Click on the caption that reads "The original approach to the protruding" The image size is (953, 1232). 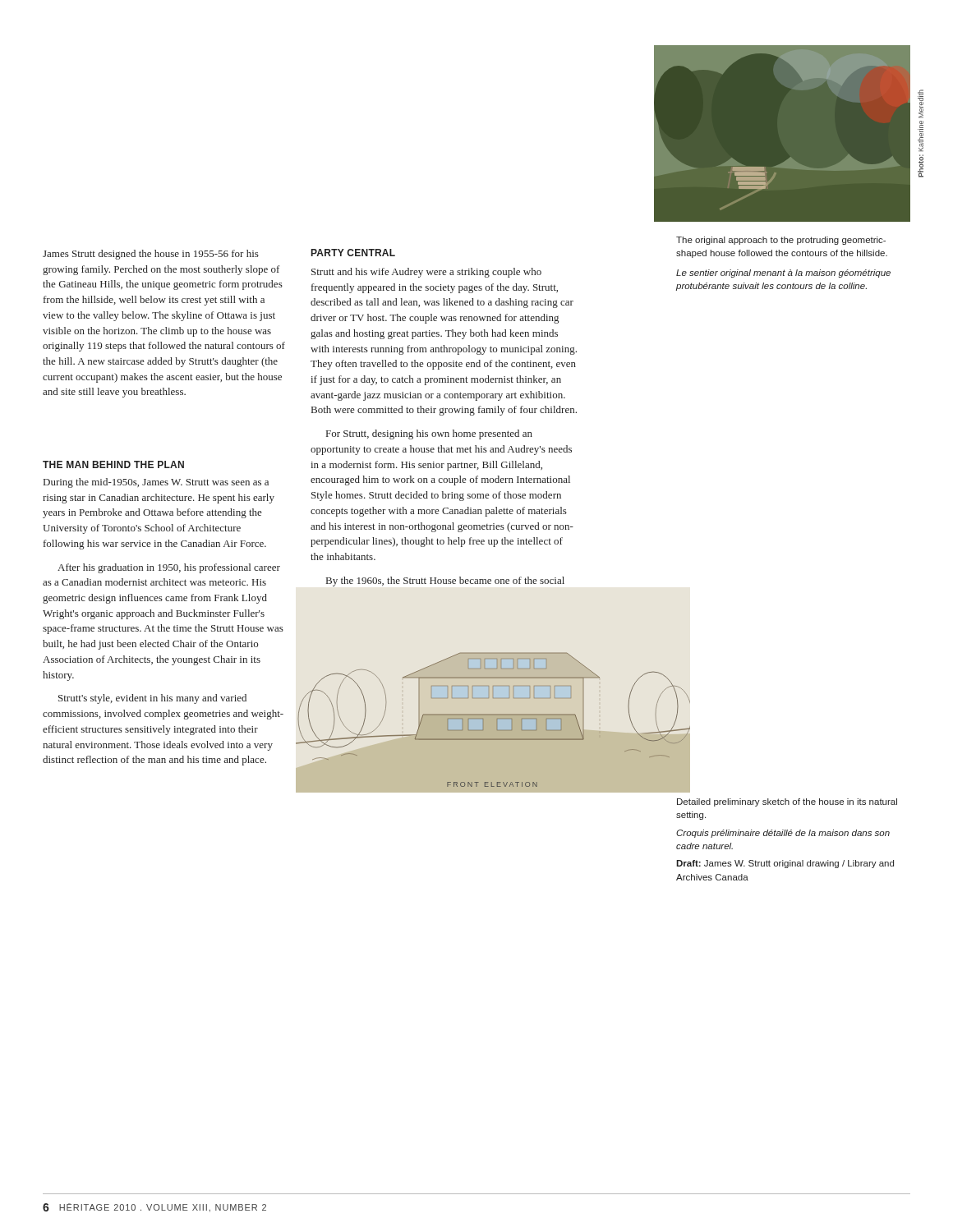coord(793,263)
